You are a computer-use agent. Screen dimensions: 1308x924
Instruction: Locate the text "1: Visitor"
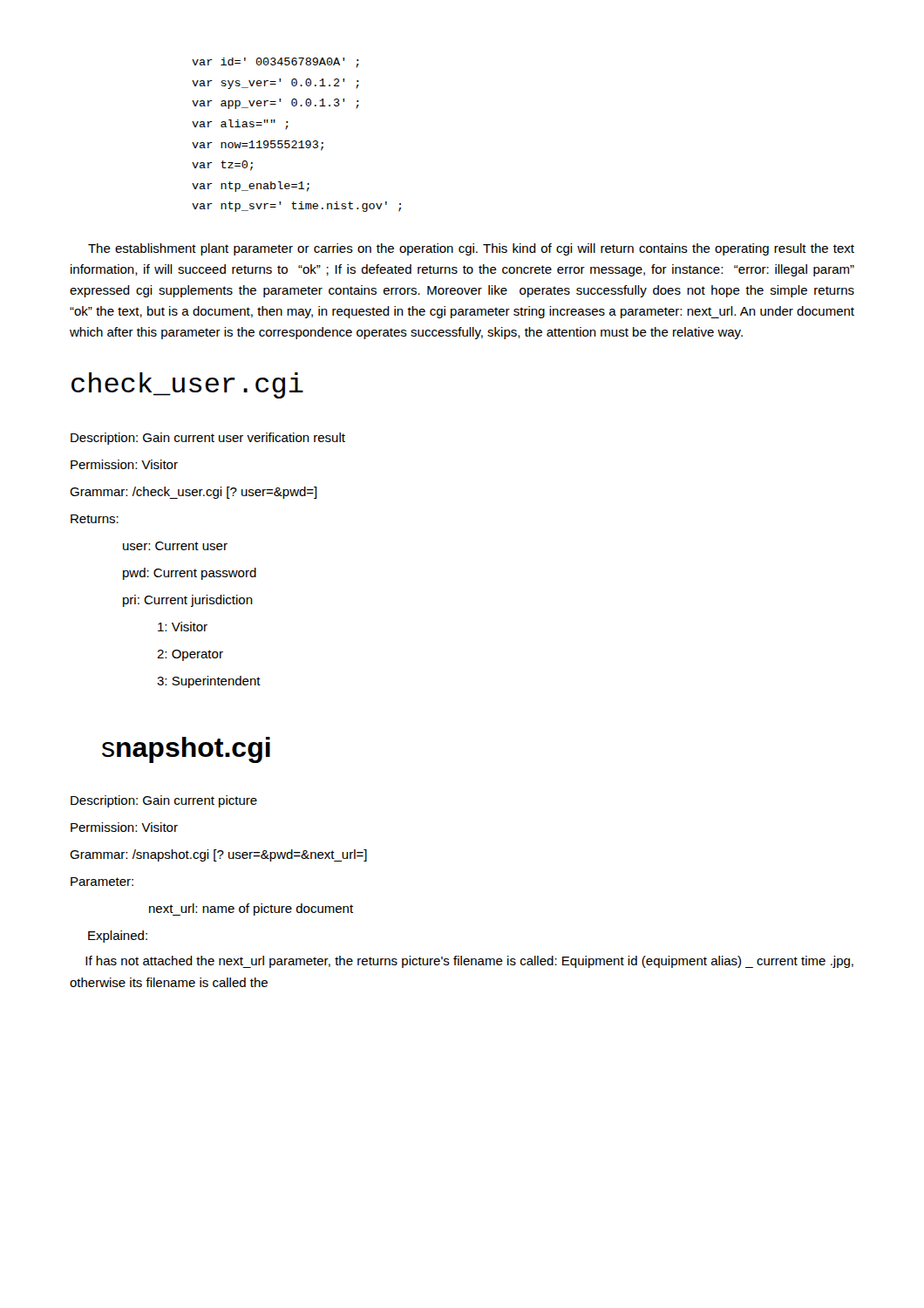coord(183,627)
